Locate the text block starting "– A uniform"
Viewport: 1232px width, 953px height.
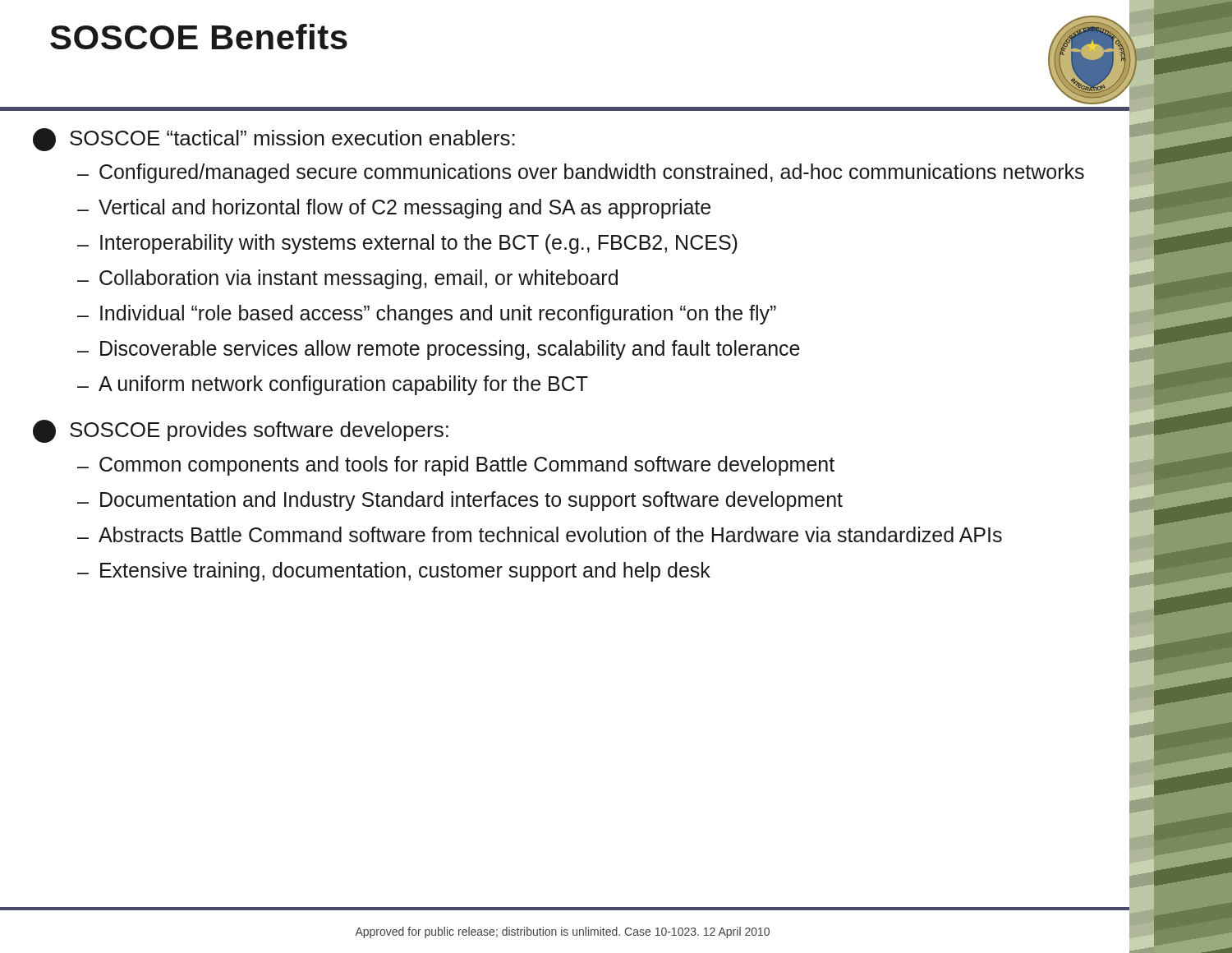point(333,385)
